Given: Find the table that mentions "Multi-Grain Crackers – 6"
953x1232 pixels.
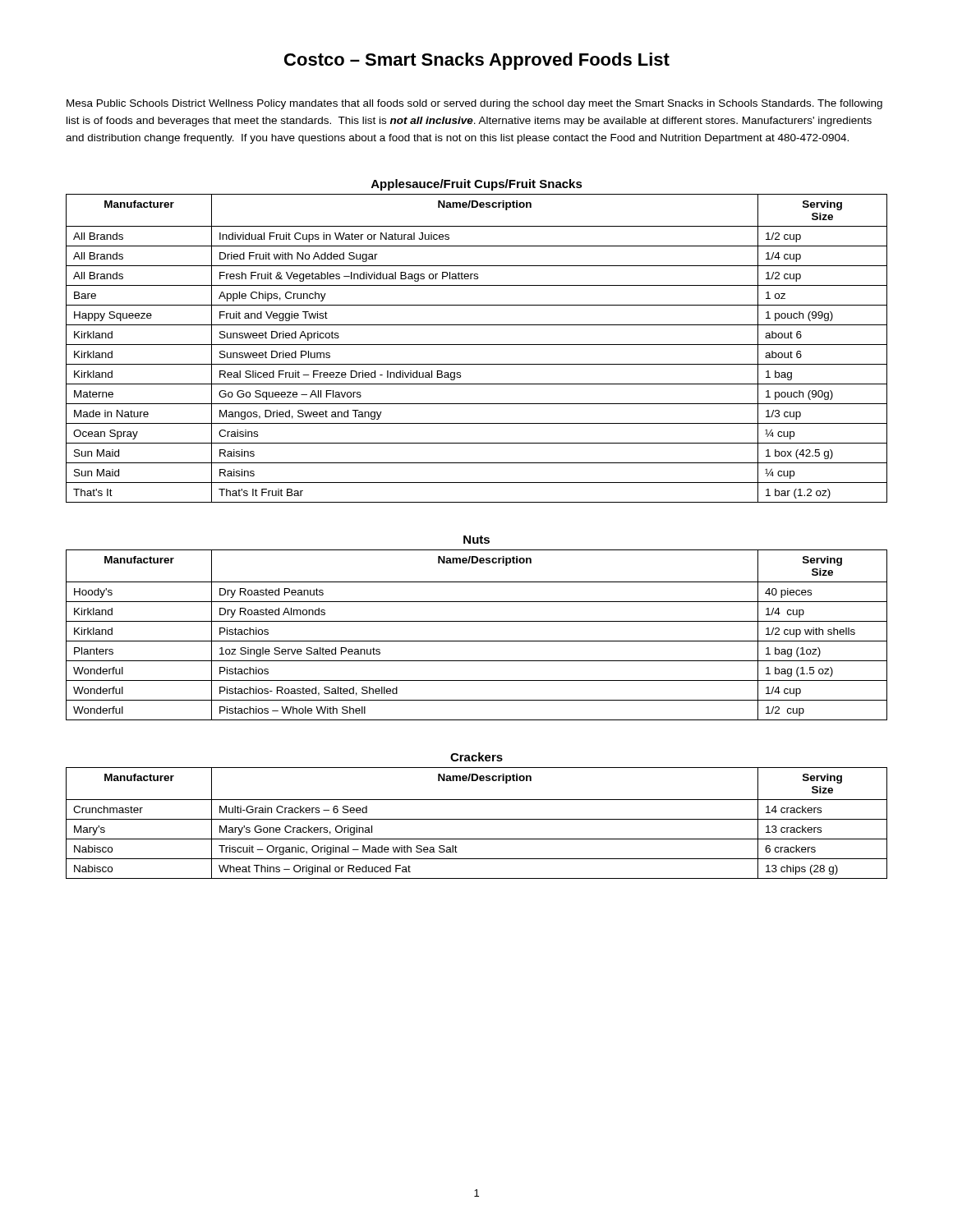Looking at the screenshot, I should [x=476, y=823].
